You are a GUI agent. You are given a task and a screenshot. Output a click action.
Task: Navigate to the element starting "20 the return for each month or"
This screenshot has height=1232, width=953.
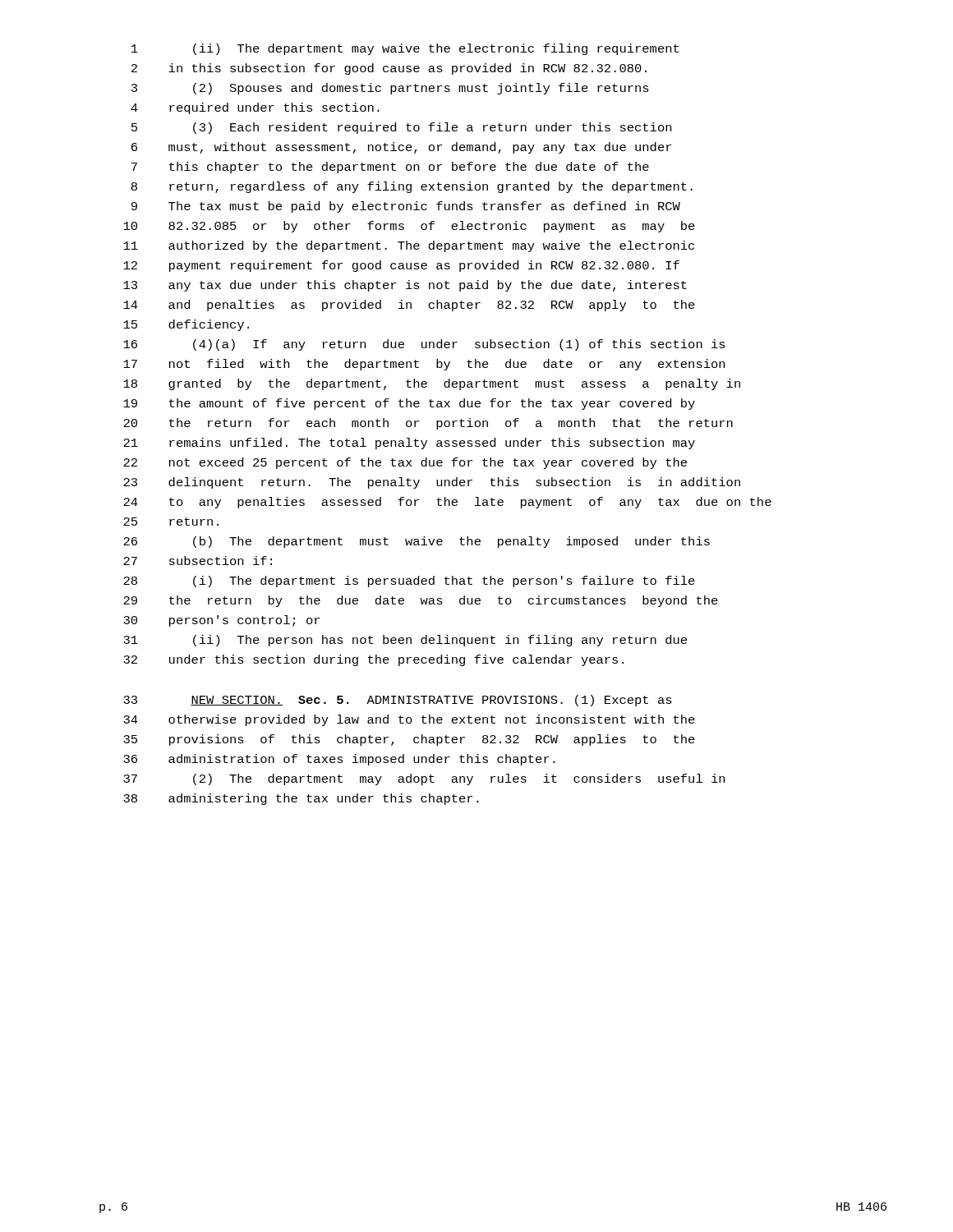pos(493,424)
